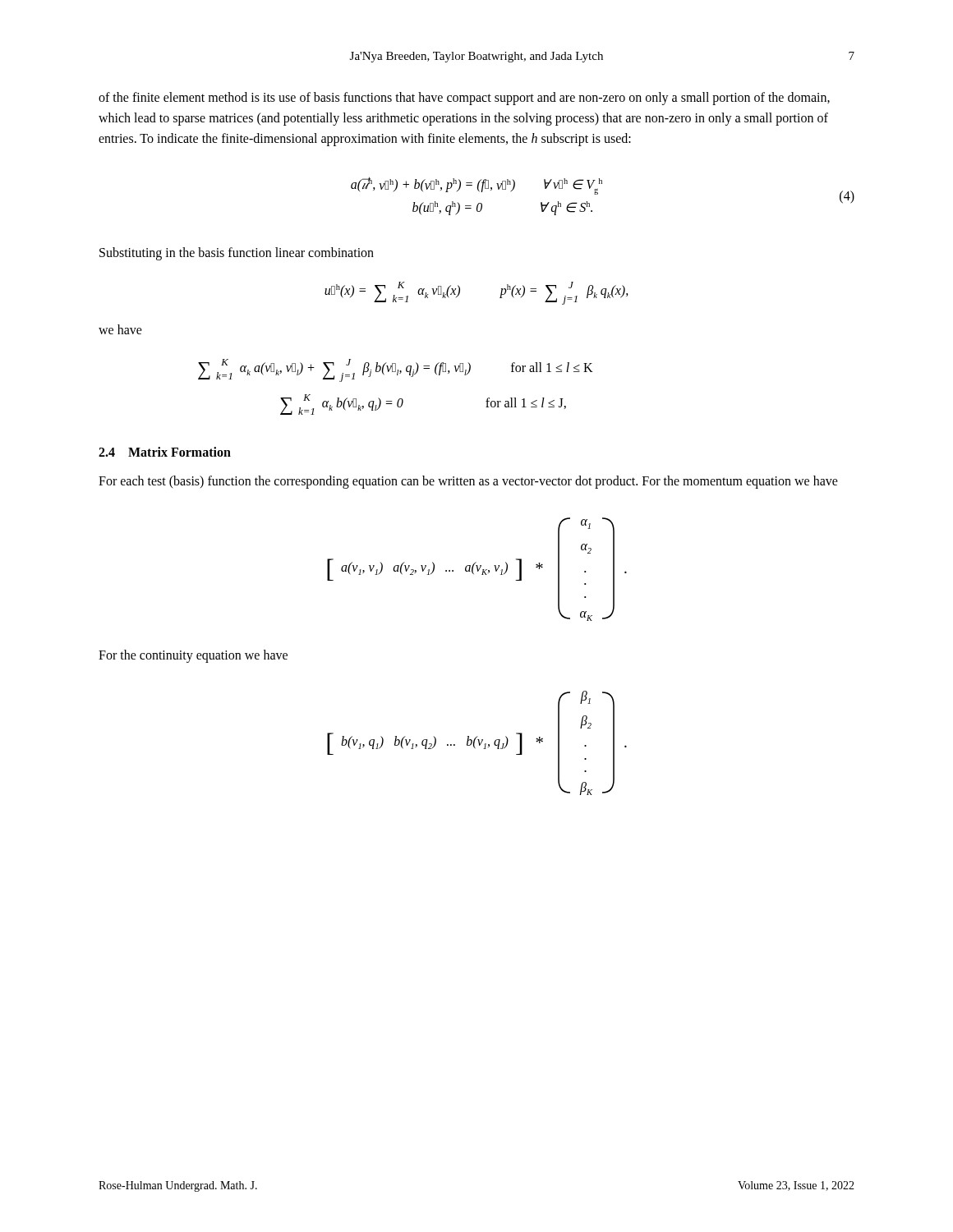
Task: Point to the region starting "a(𝑢⃗h, v⃗h) + b(v⃗h,"
Action: tap(602, 196)
